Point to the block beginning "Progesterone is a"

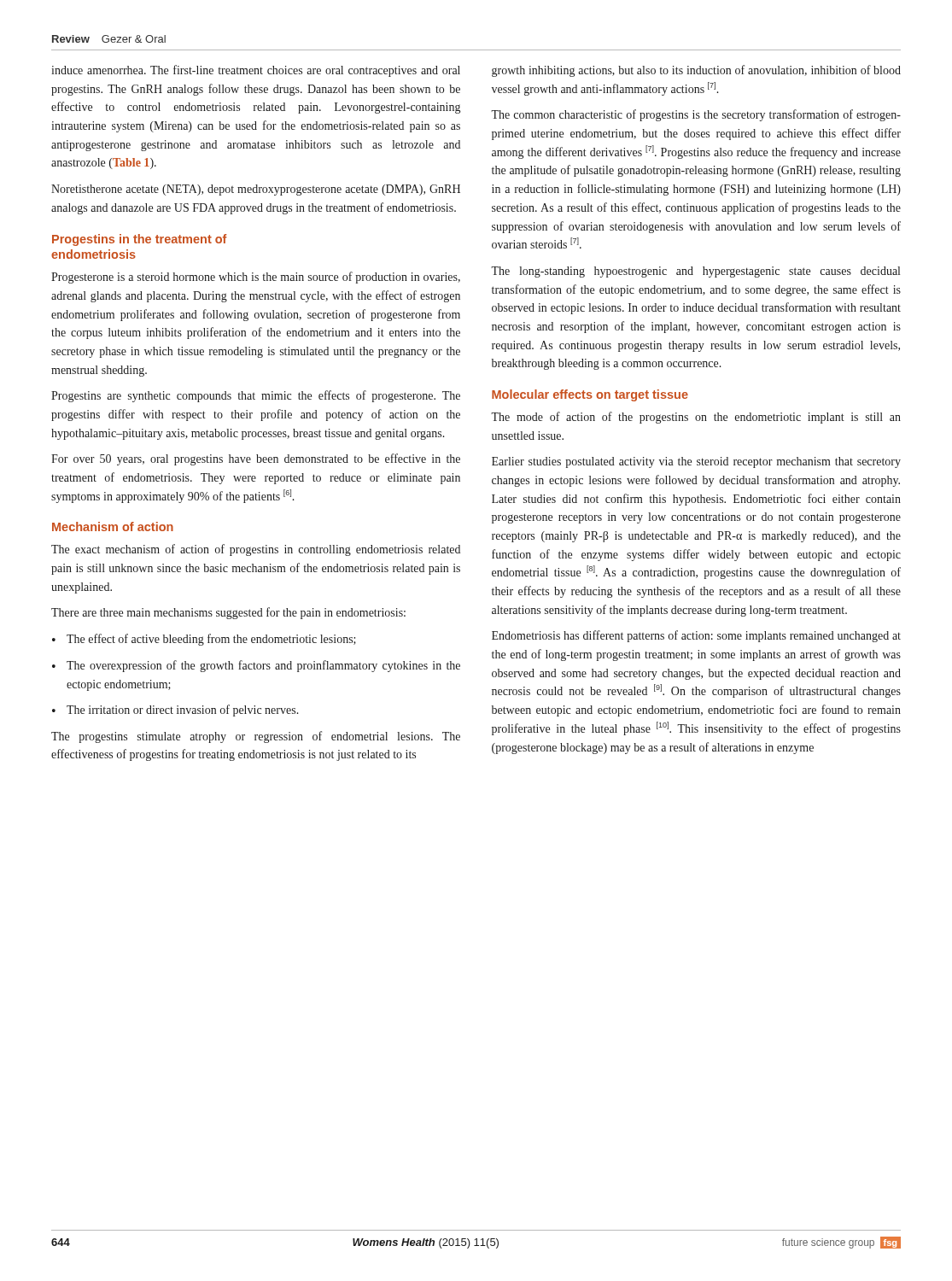256,324
